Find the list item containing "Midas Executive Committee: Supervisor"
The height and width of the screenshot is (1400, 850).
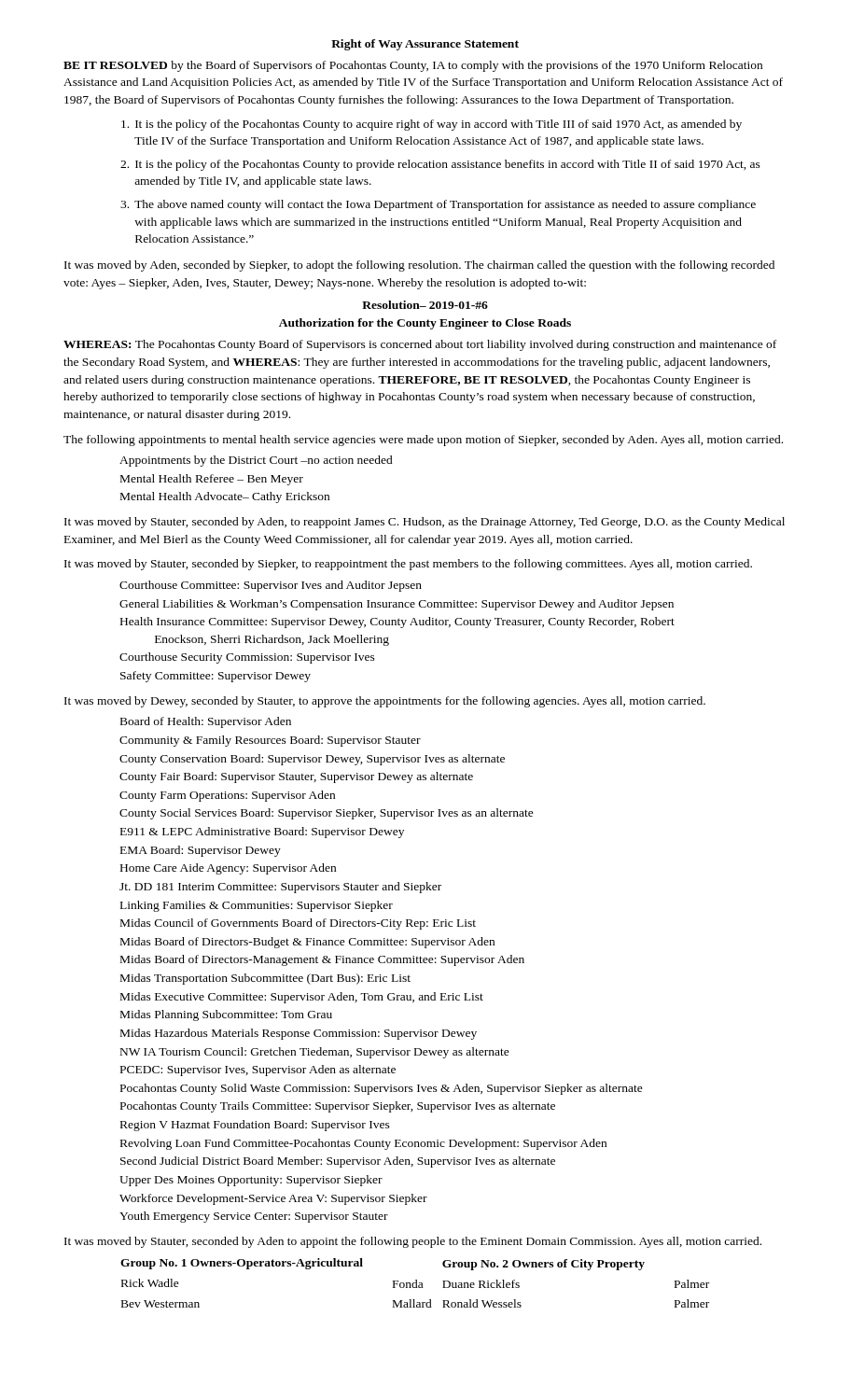click(301, 996)
